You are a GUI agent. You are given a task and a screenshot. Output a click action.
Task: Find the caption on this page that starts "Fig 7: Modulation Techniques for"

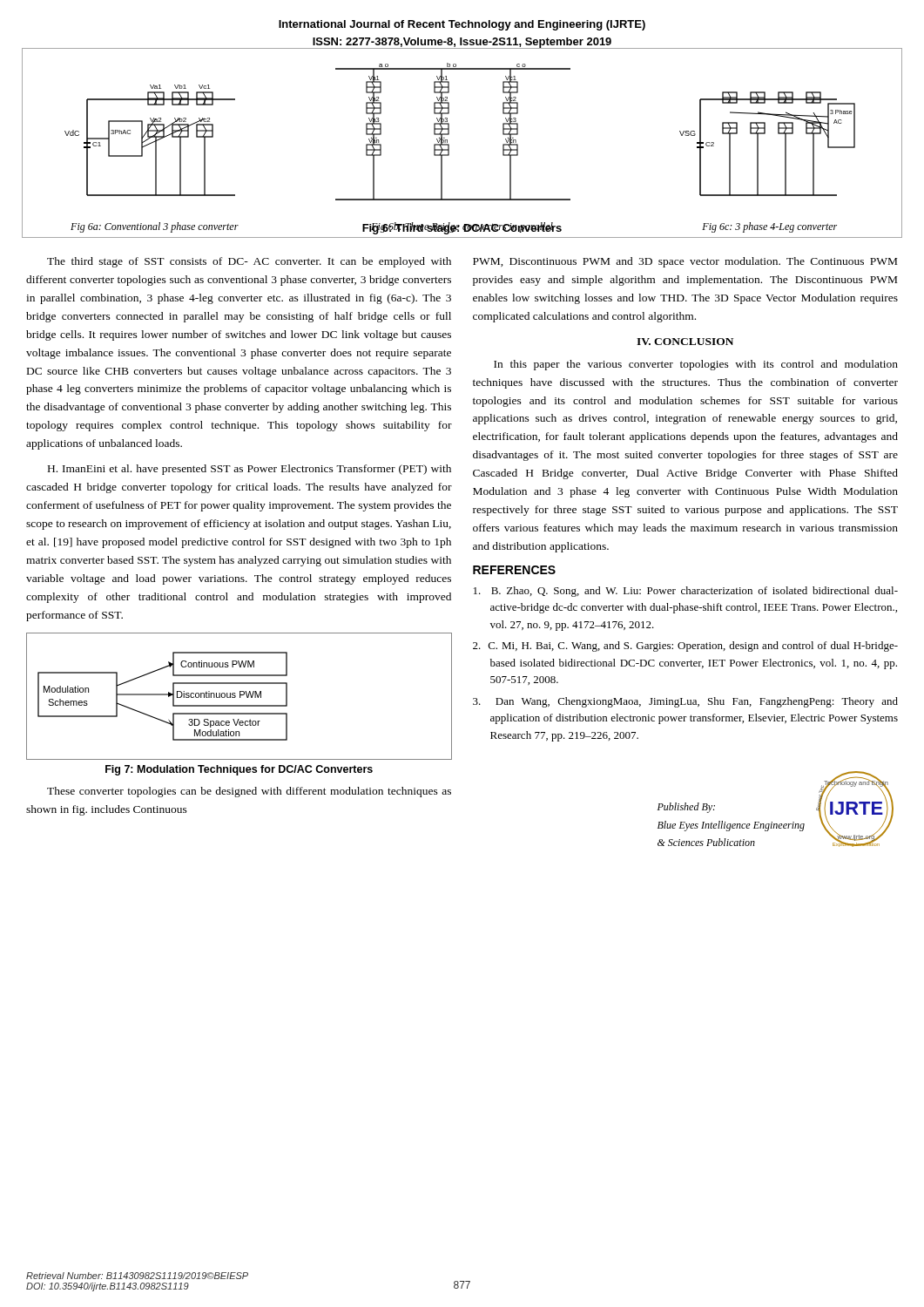(239, 770)
